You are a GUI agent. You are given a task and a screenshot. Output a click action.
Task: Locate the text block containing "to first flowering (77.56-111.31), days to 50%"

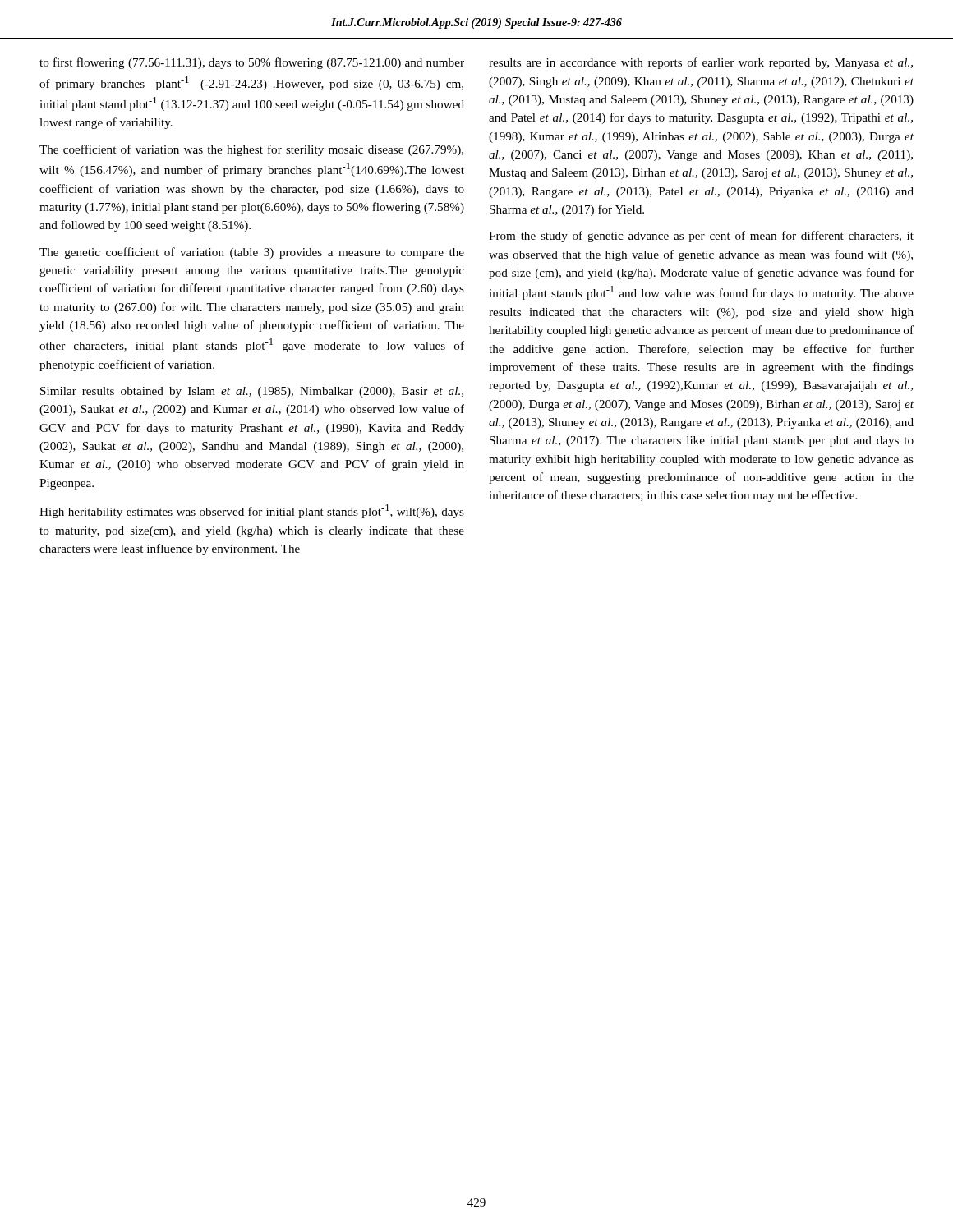point(252,93)
